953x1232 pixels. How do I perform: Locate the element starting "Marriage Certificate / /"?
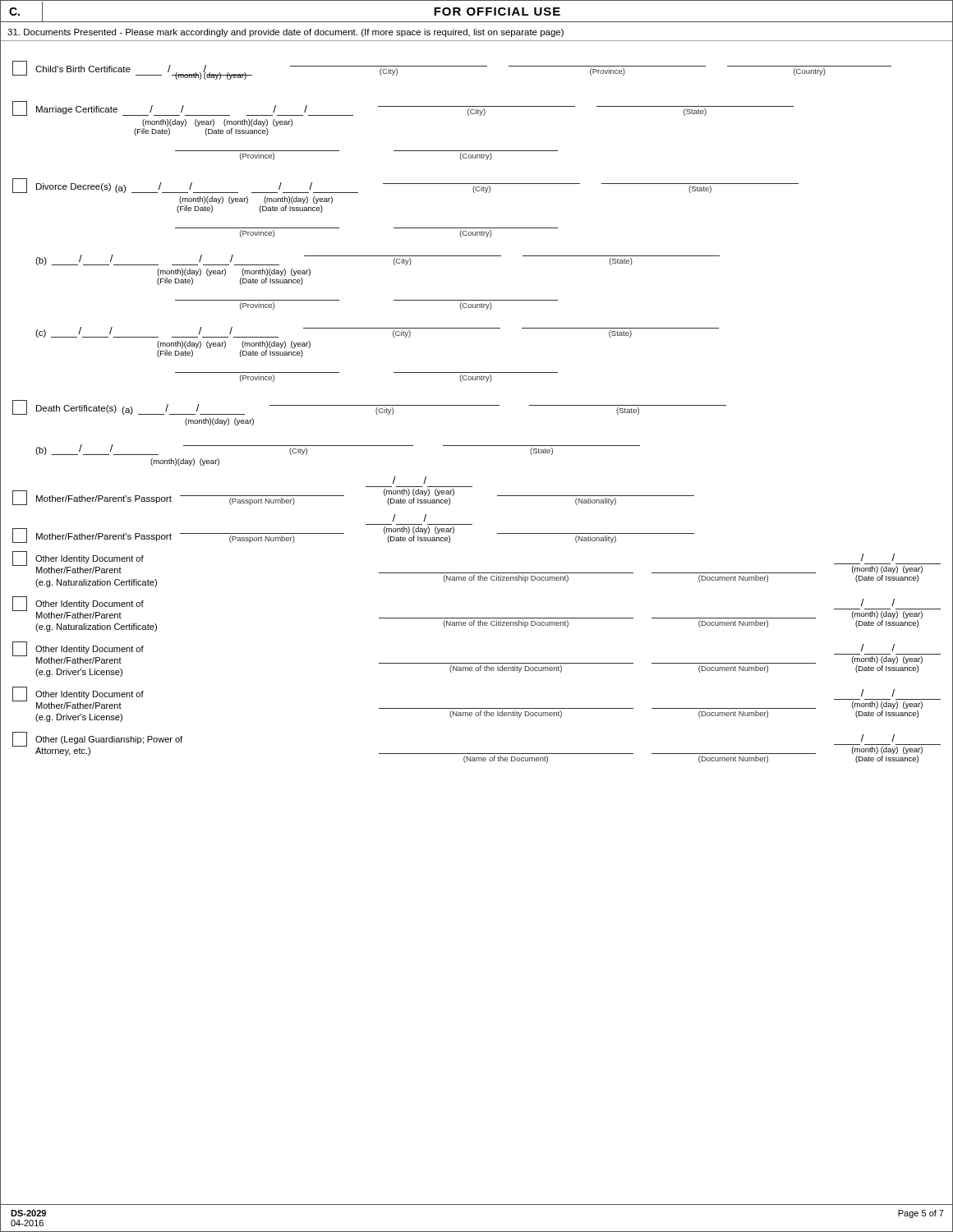pyautogui.click(x=476, y=125)
